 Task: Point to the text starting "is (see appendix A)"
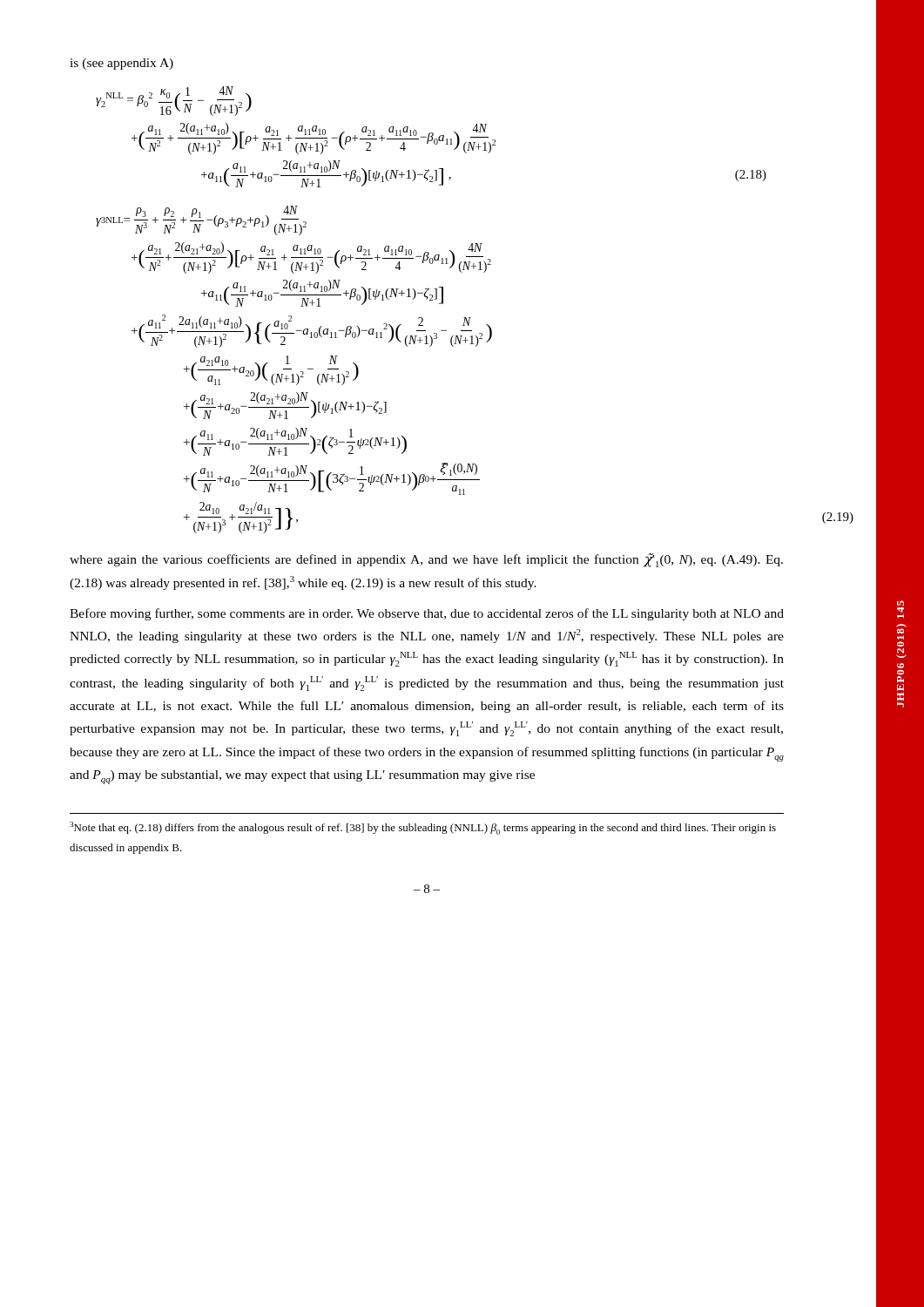coord(122,62)
